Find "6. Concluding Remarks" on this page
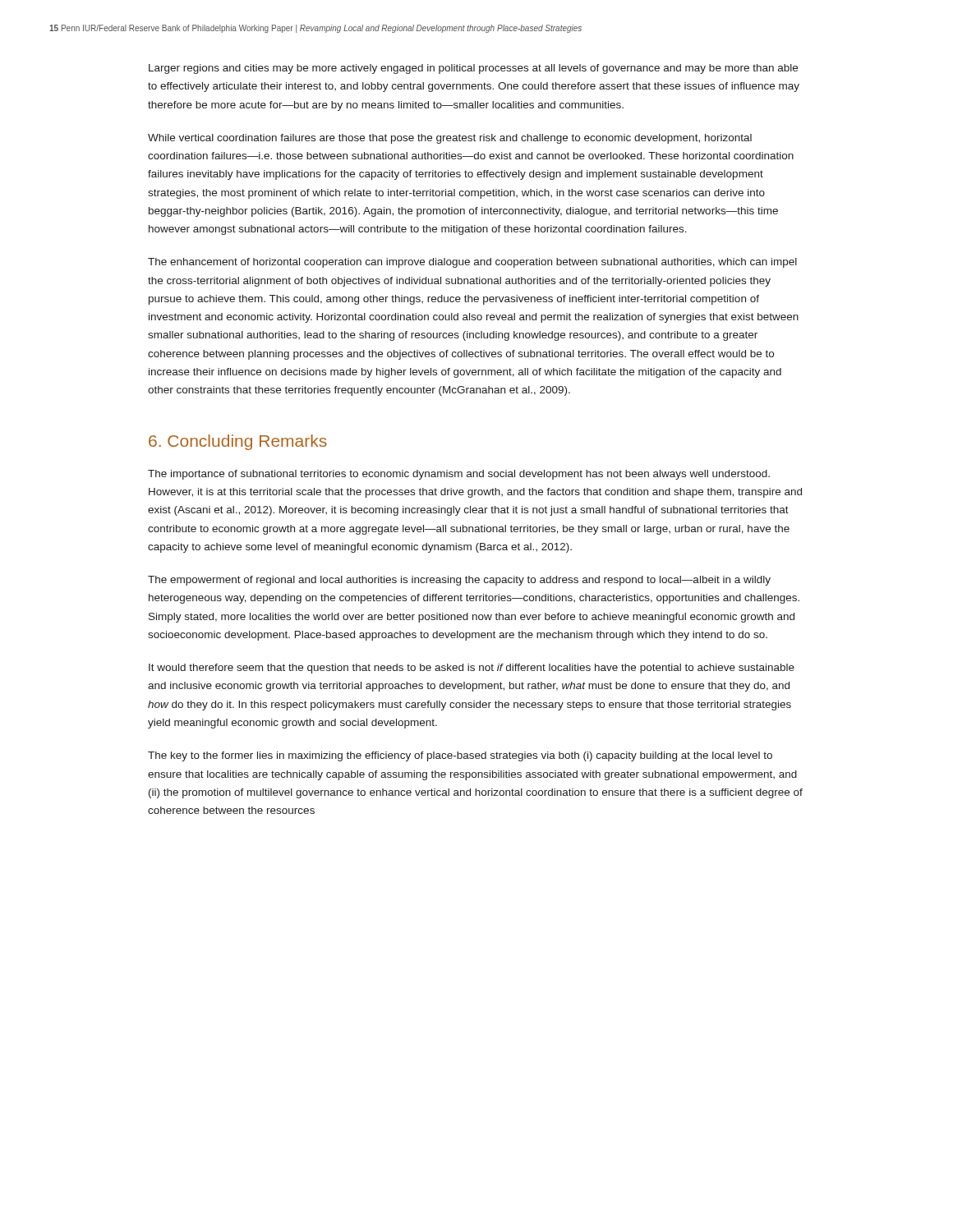The height and width of the screenshot is (1232, 953). [238, 440]
